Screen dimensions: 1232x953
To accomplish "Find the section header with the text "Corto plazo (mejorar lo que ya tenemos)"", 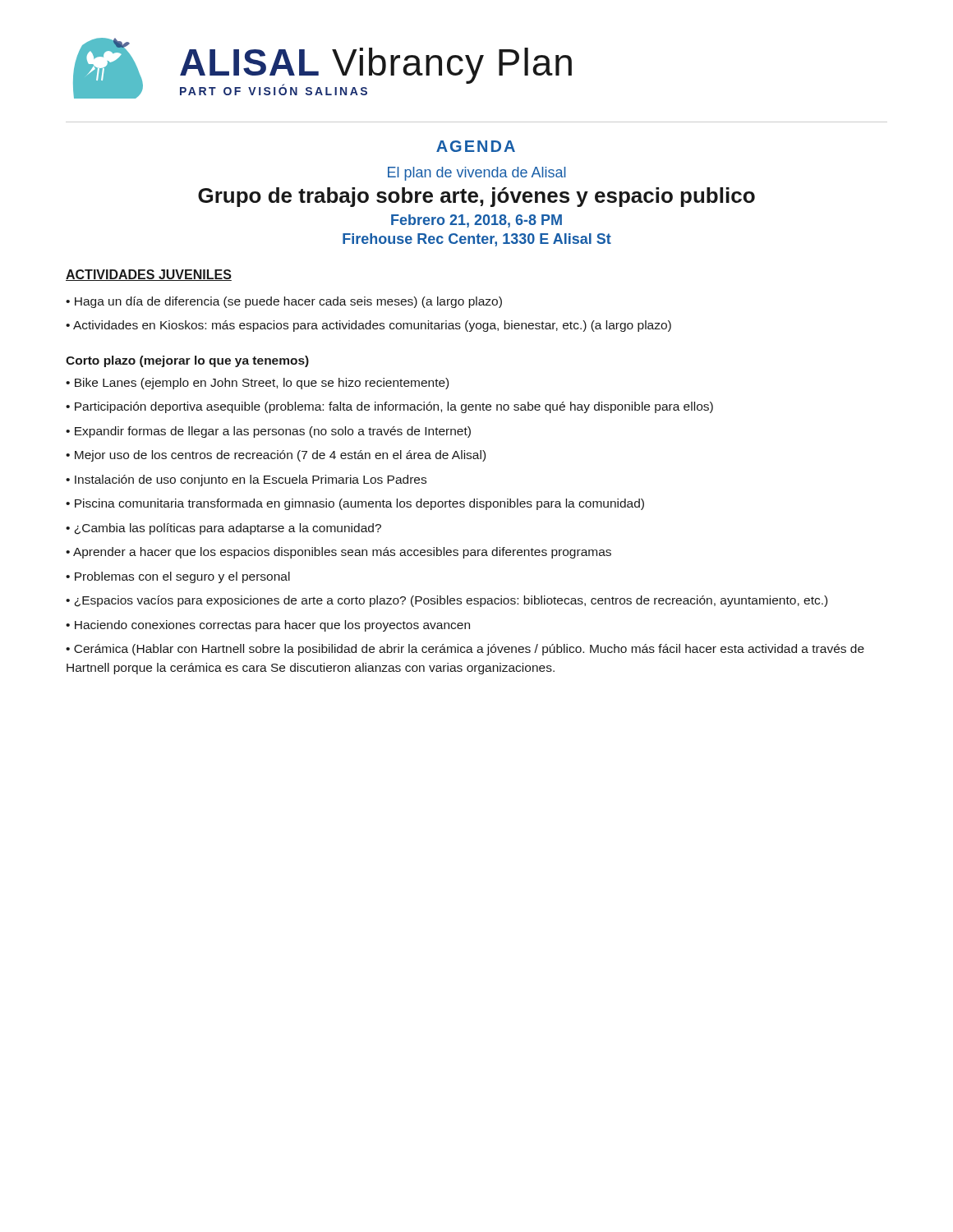I will (187, 360).
